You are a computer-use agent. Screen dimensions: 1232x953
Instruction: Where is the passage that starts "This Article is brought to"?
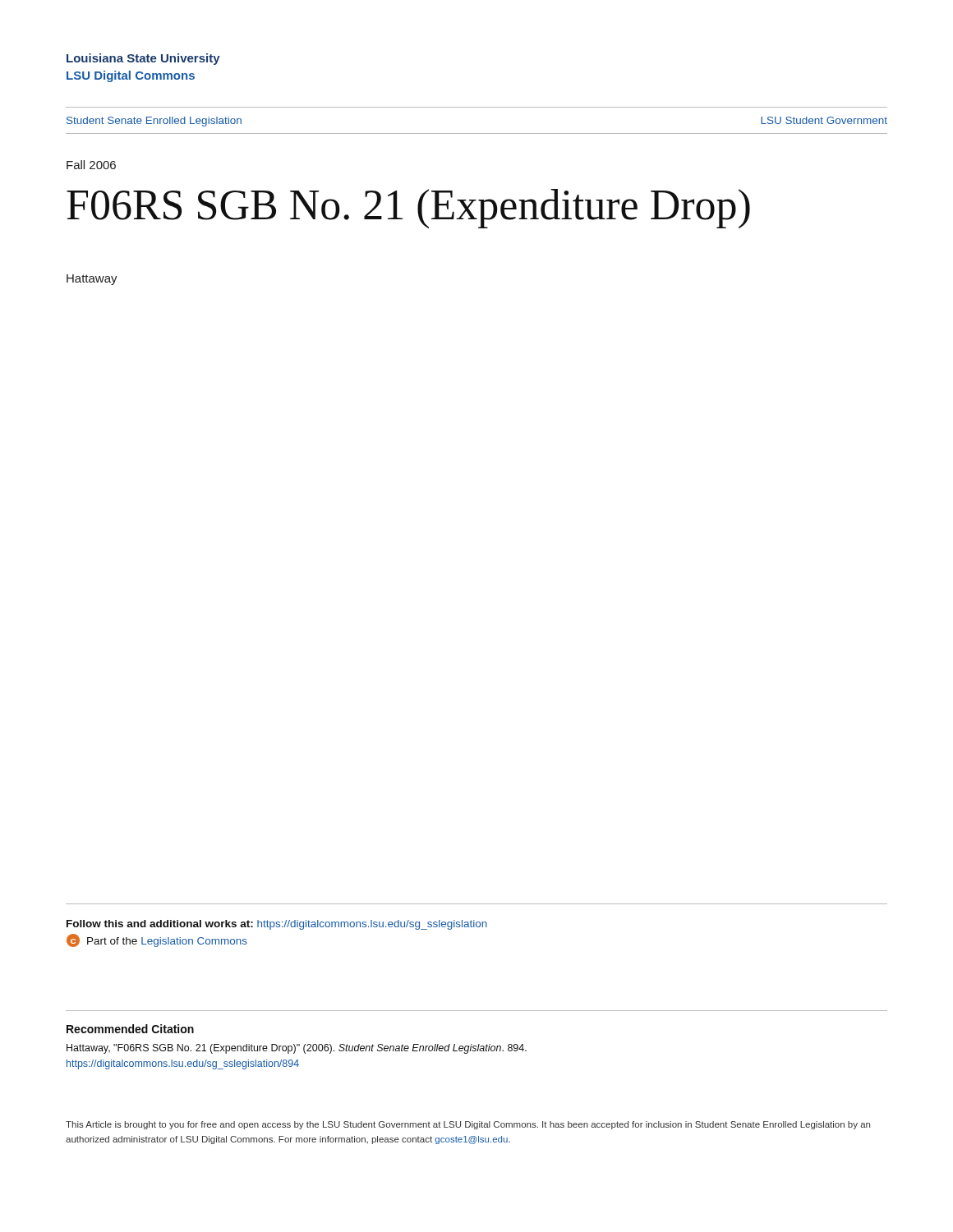click(468, 1132)
